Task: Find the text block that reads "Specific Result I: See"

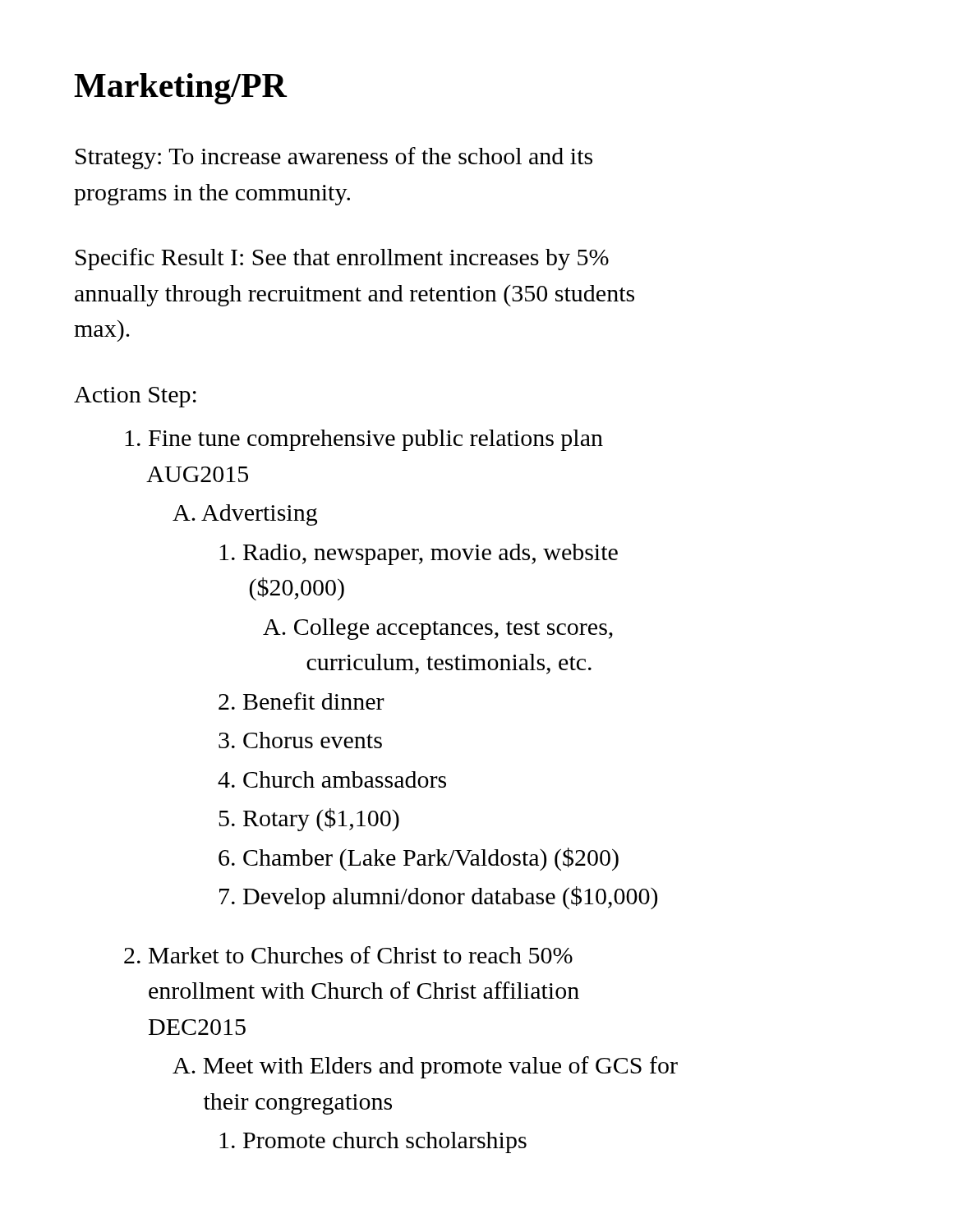Action: [355, 292]
